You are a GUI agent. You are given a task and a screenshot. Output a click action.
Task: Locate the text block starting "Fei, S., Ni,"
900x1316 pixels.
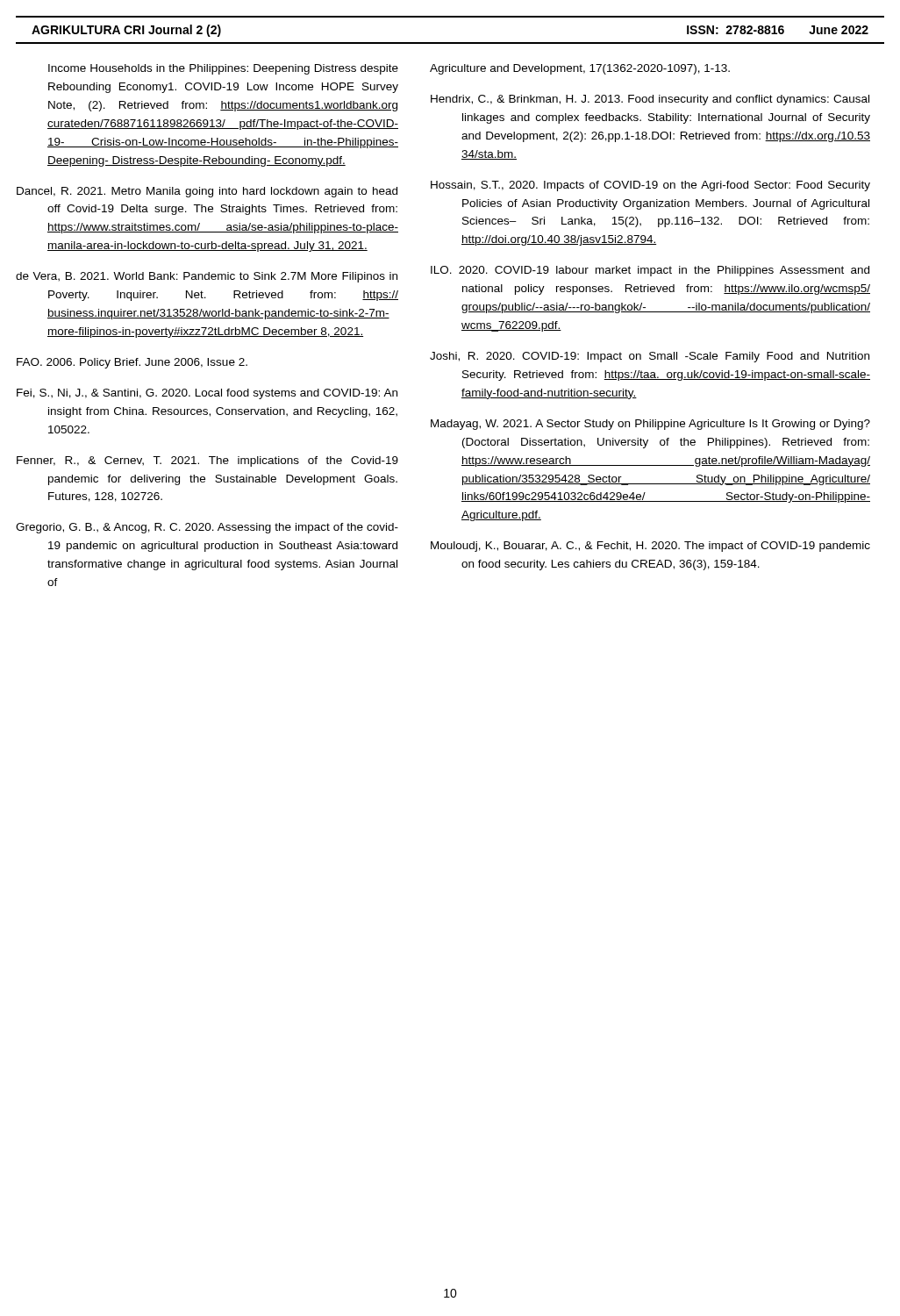207,411
